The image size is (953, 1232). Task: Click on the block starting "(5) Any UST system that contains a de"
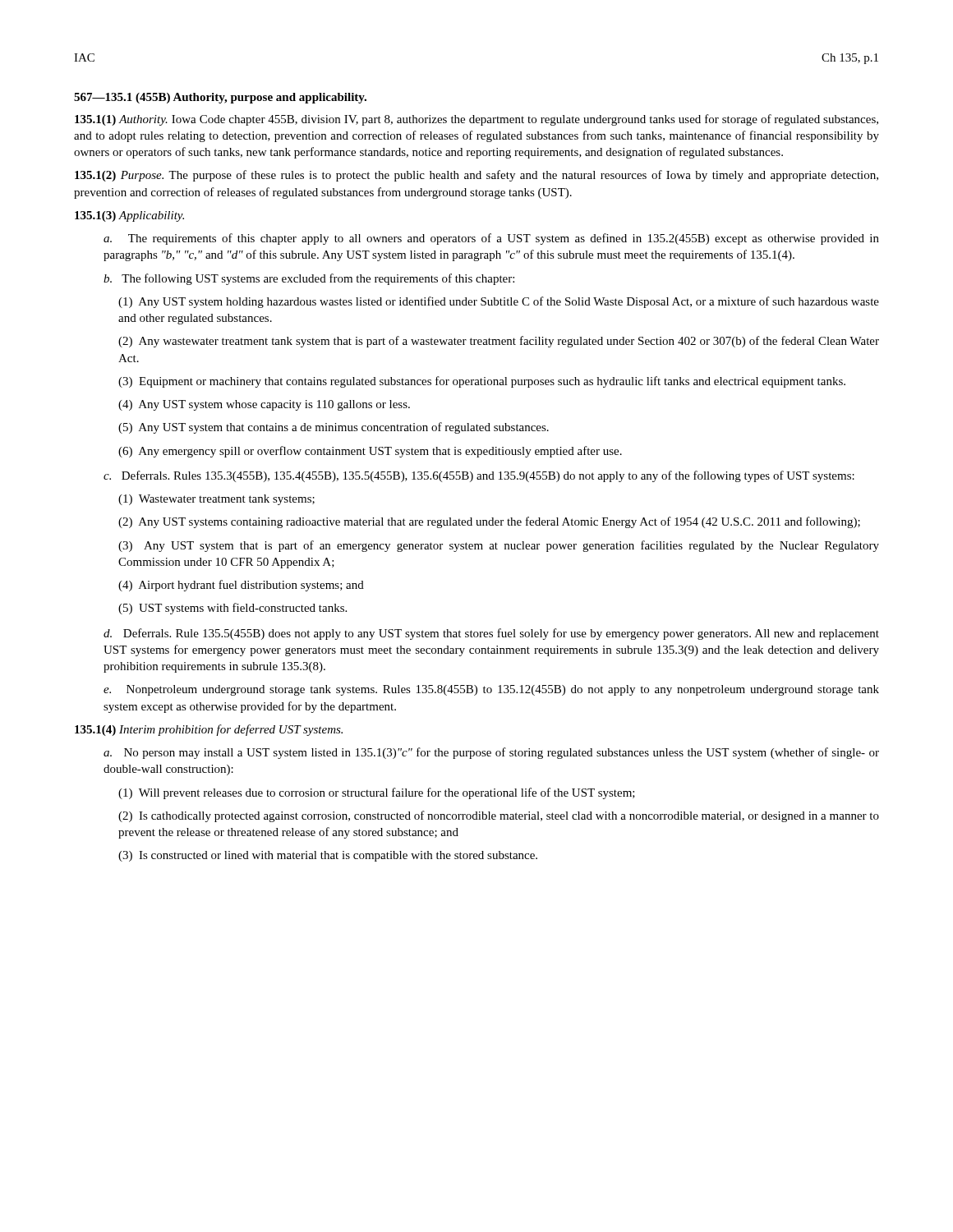coord(334,427)
